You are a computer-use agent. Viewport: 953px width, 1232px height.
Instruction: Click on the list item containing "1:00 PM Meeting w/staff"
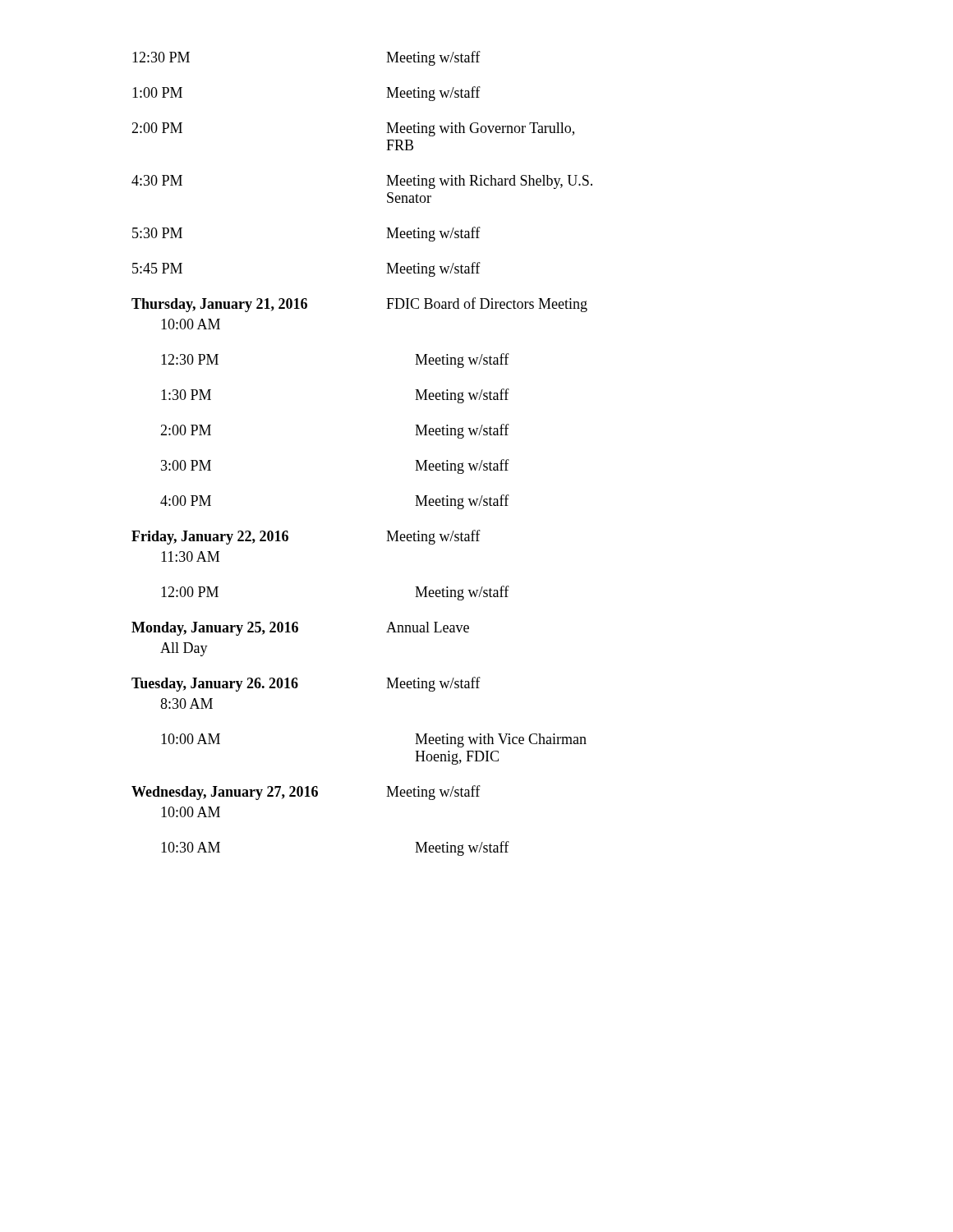476,93
